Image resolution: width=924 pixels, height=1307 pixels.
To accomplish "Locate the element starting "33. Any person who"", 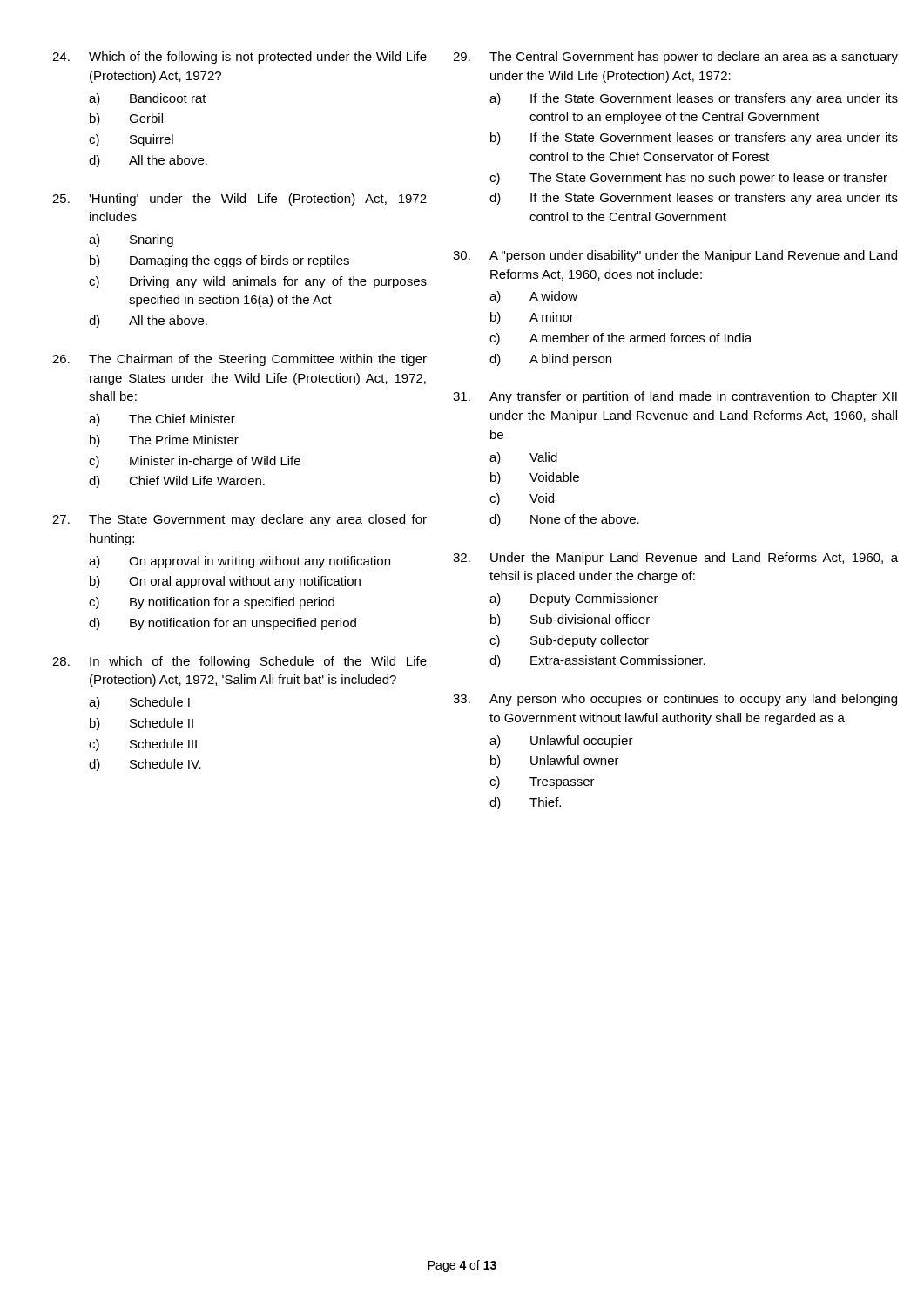I will (675, 700).
